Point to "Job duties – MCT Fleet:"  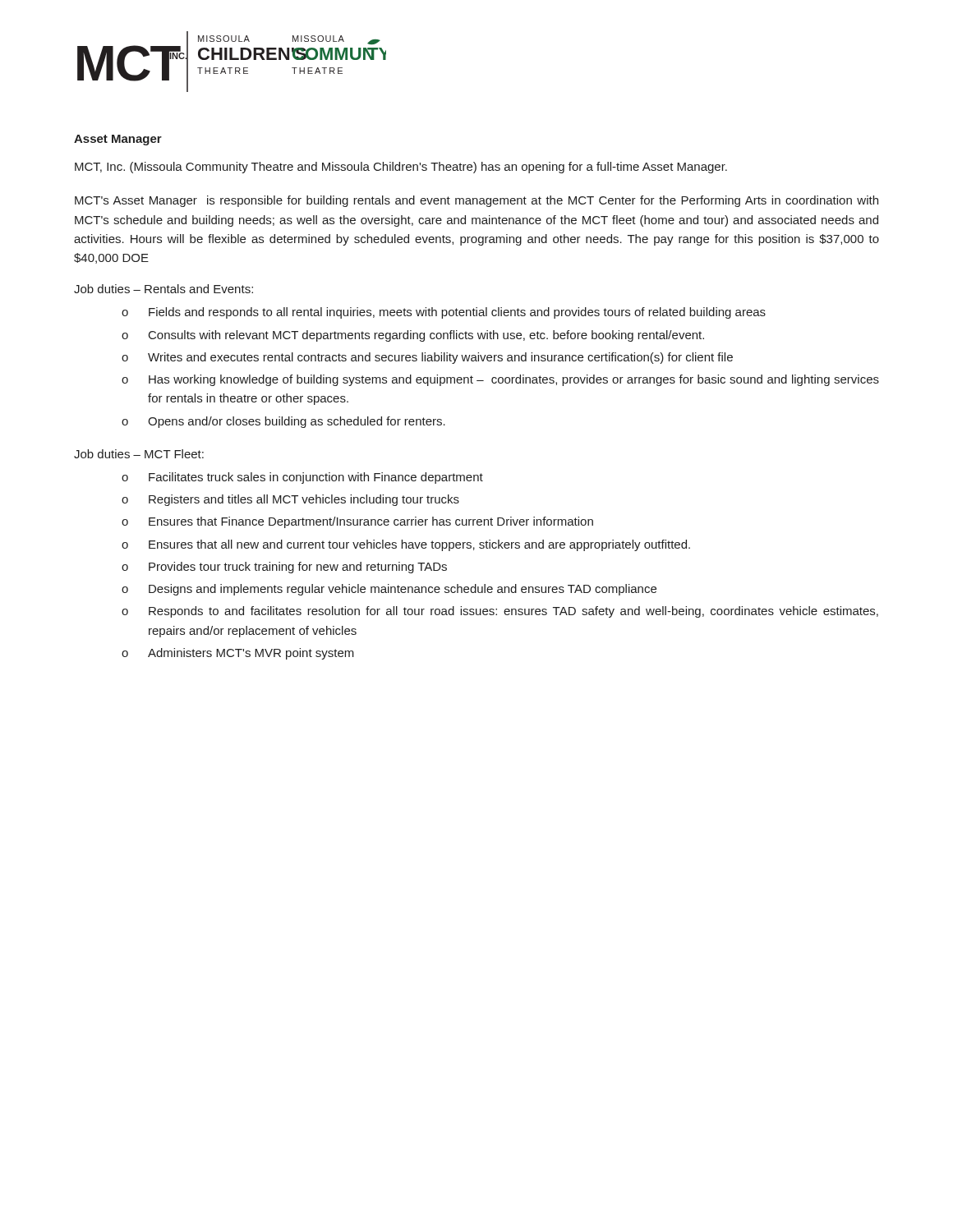point(139,454)
